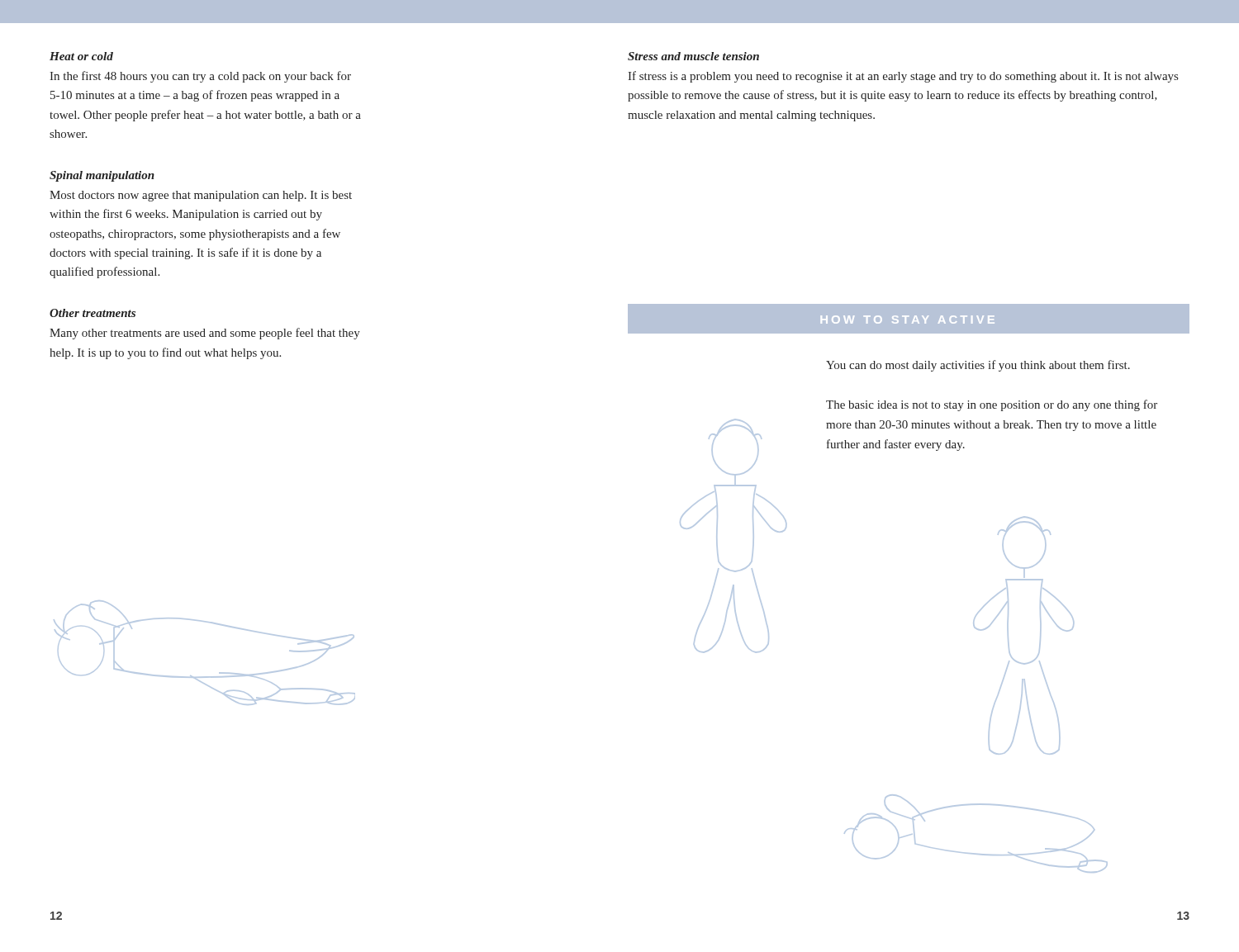Where is the passage that starts "The basic idea"?
The height and width of the screenshot is (952, 1239).
992,424
